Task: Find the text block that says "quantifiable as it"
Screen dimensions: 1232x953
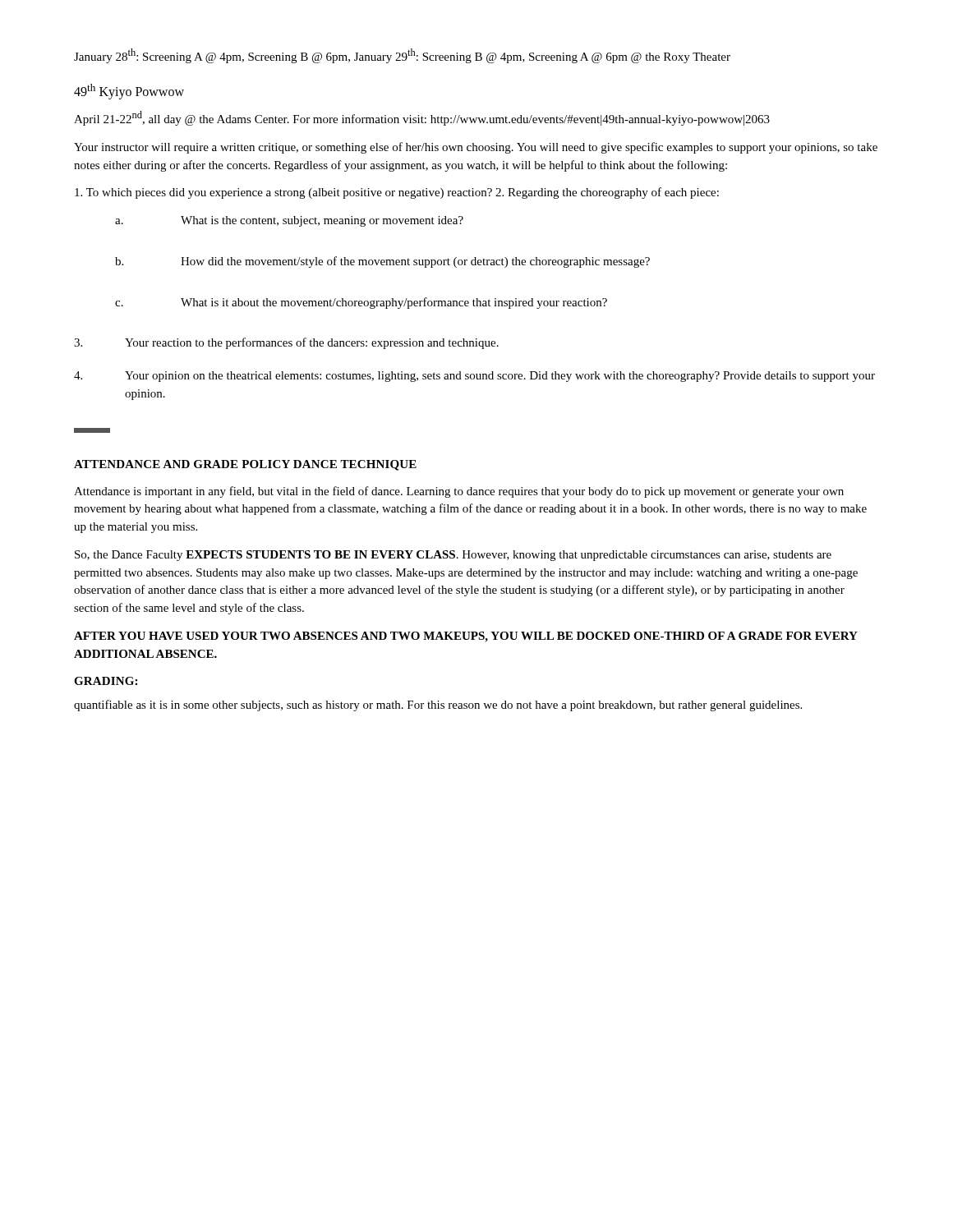Action: (x=438, y=705)
